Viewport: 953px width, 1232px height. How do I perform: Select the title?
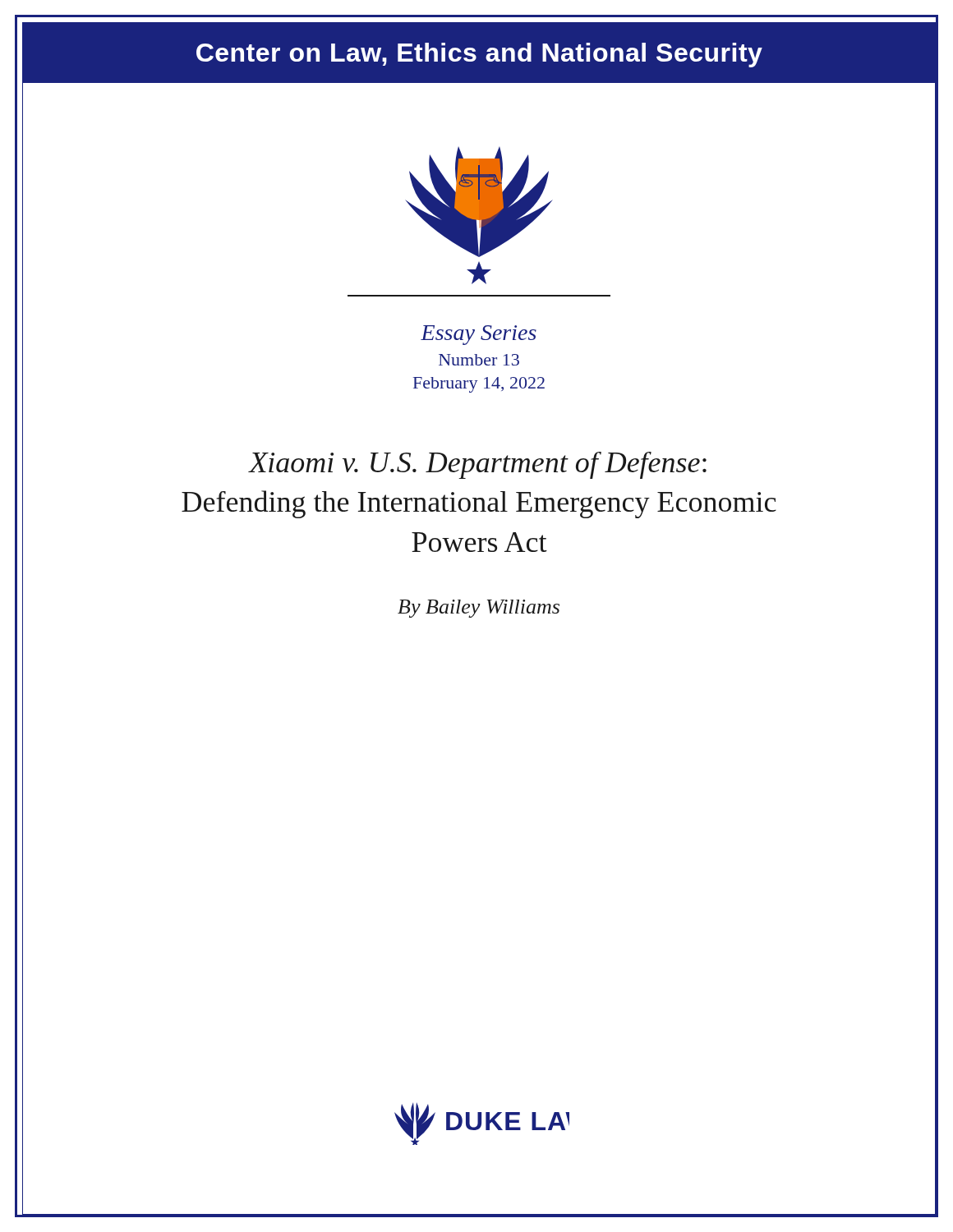479,502
